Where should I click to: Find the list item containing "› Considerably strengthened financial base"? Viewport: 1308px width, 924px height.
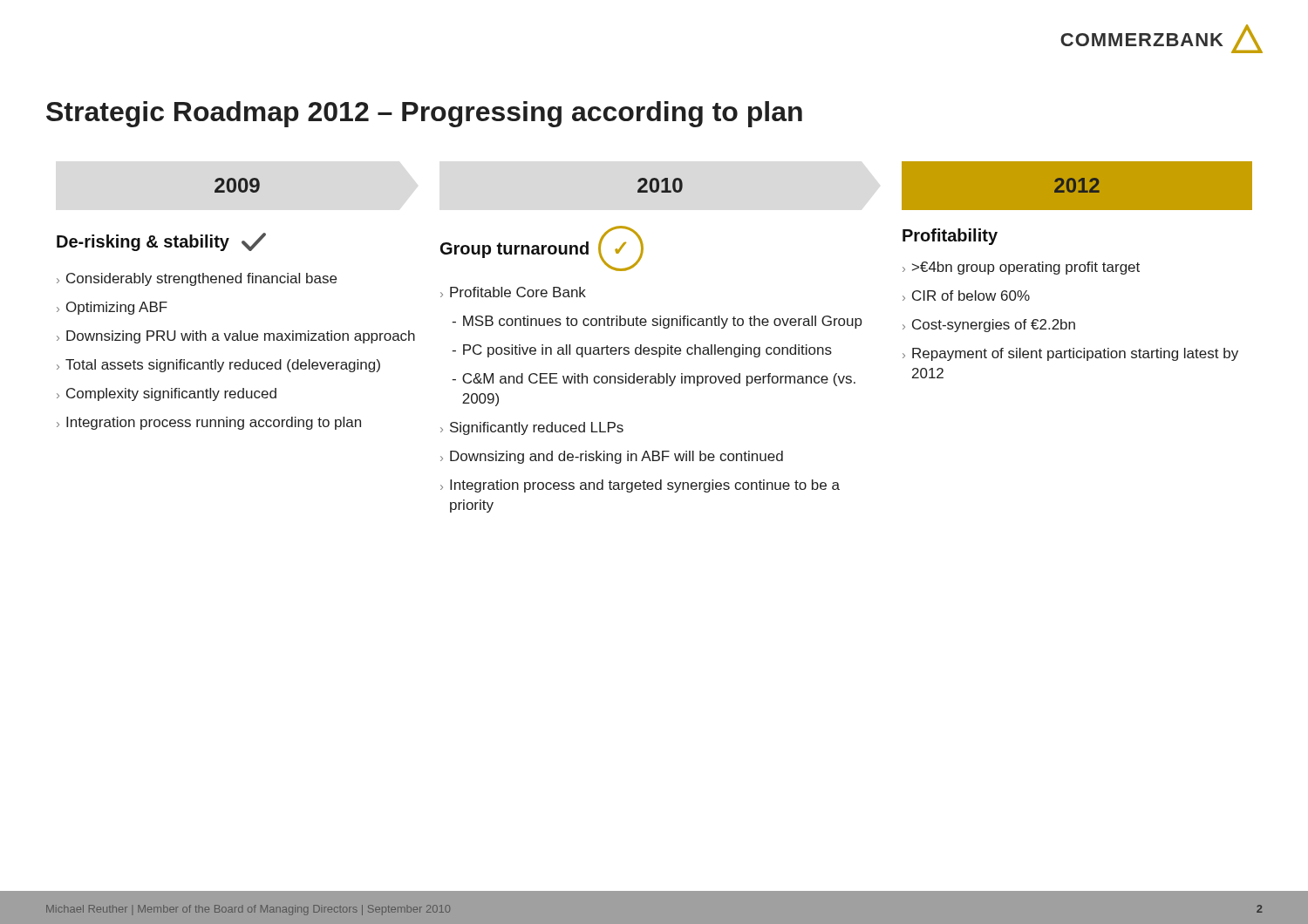(237, 279)
